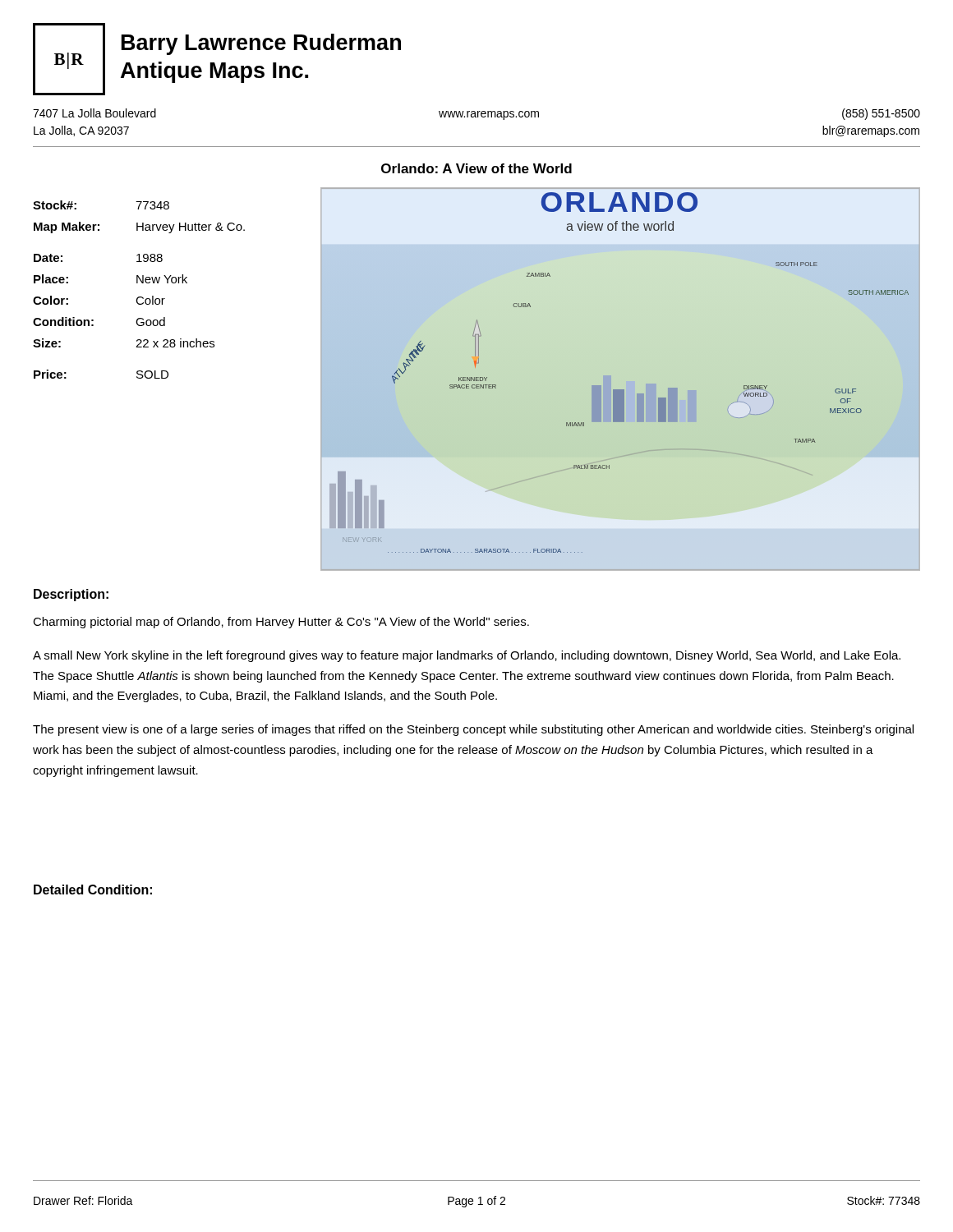
Task: Locate the text "Detailed Condition:"
Action: [x=93, y=890]
